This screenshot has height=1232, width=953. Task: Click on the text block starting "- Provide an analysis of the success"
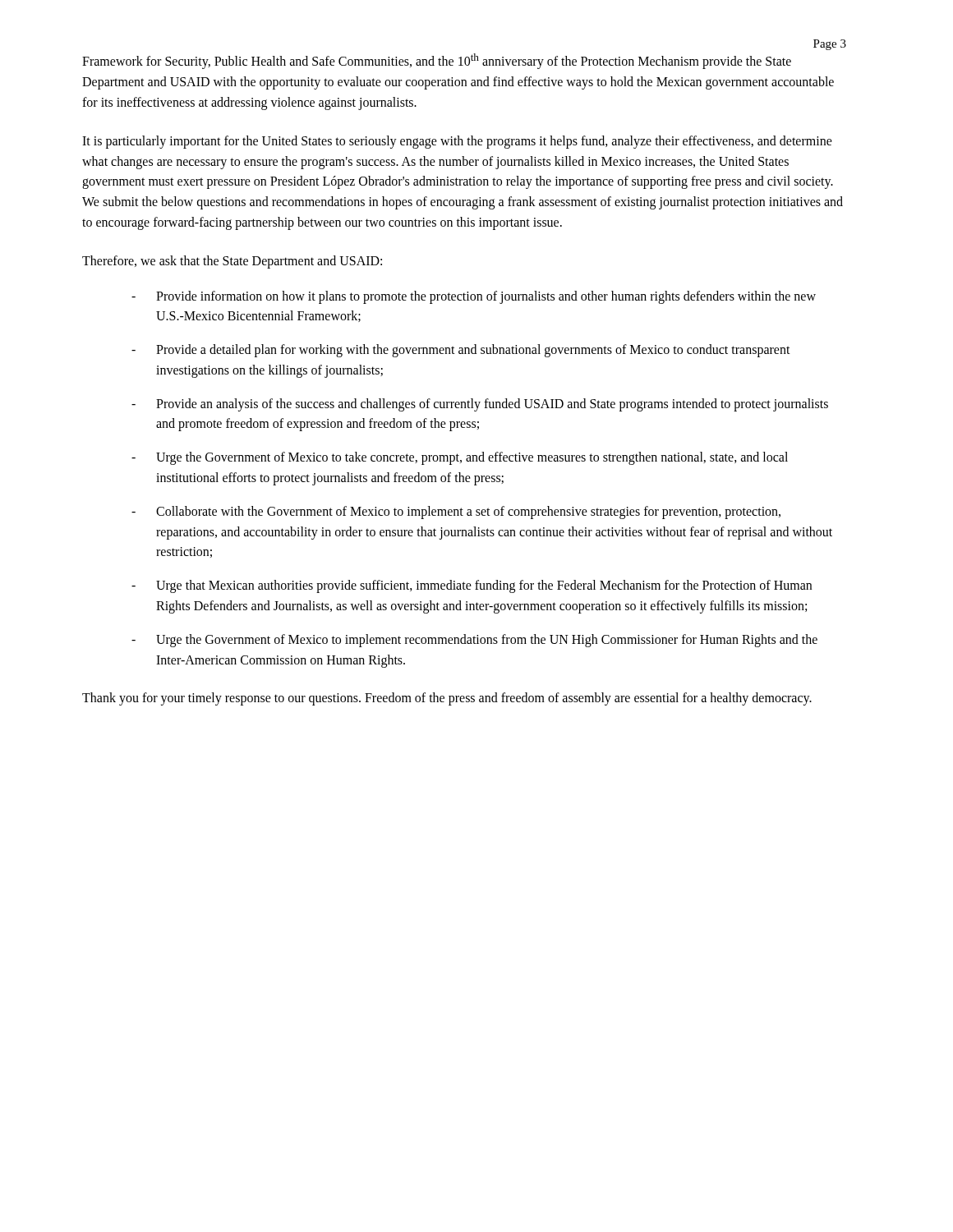click(x=489, y=414)
